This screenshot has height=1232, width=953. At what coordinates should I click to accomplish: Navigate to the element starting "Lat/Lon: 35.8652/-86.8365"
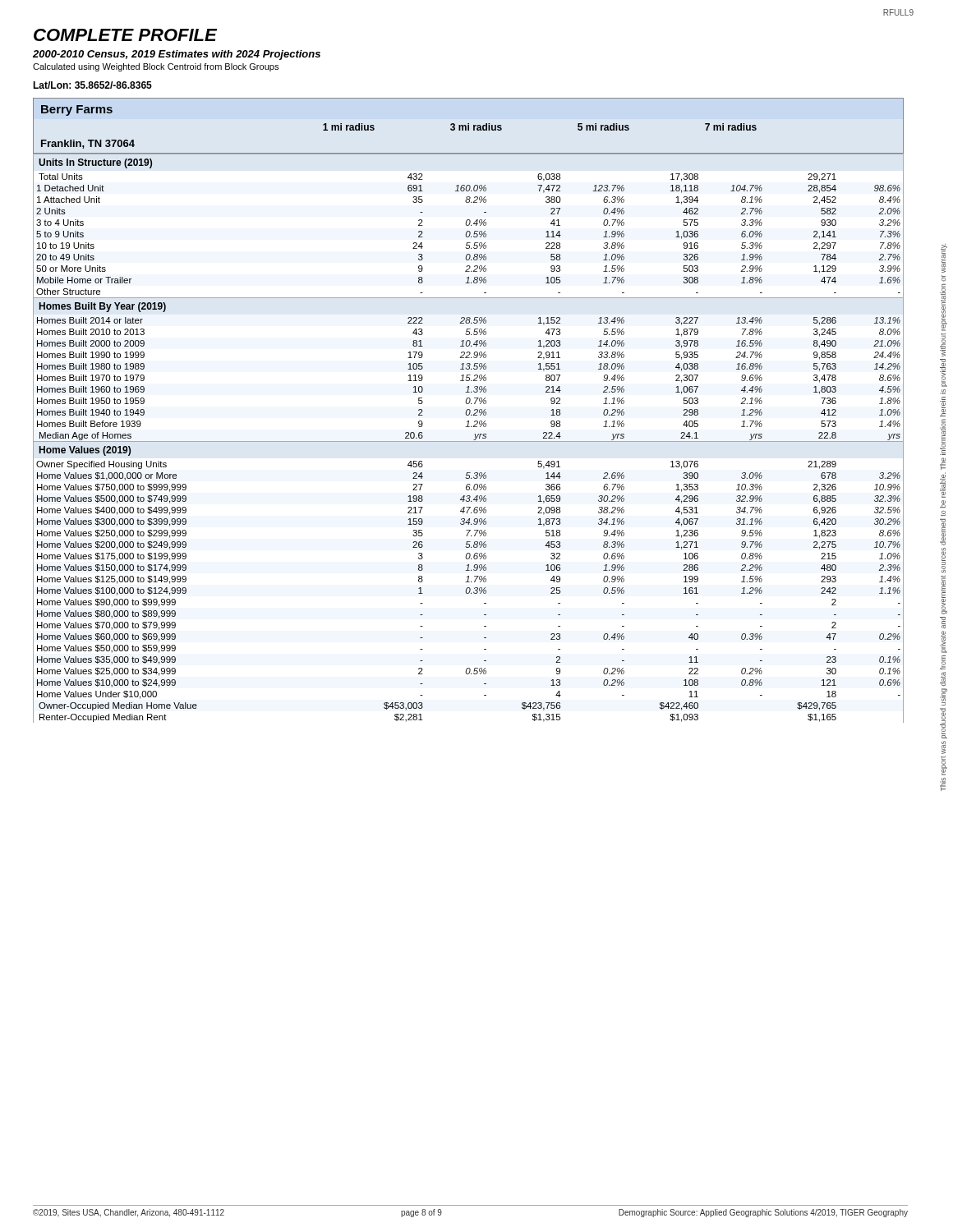92,85
